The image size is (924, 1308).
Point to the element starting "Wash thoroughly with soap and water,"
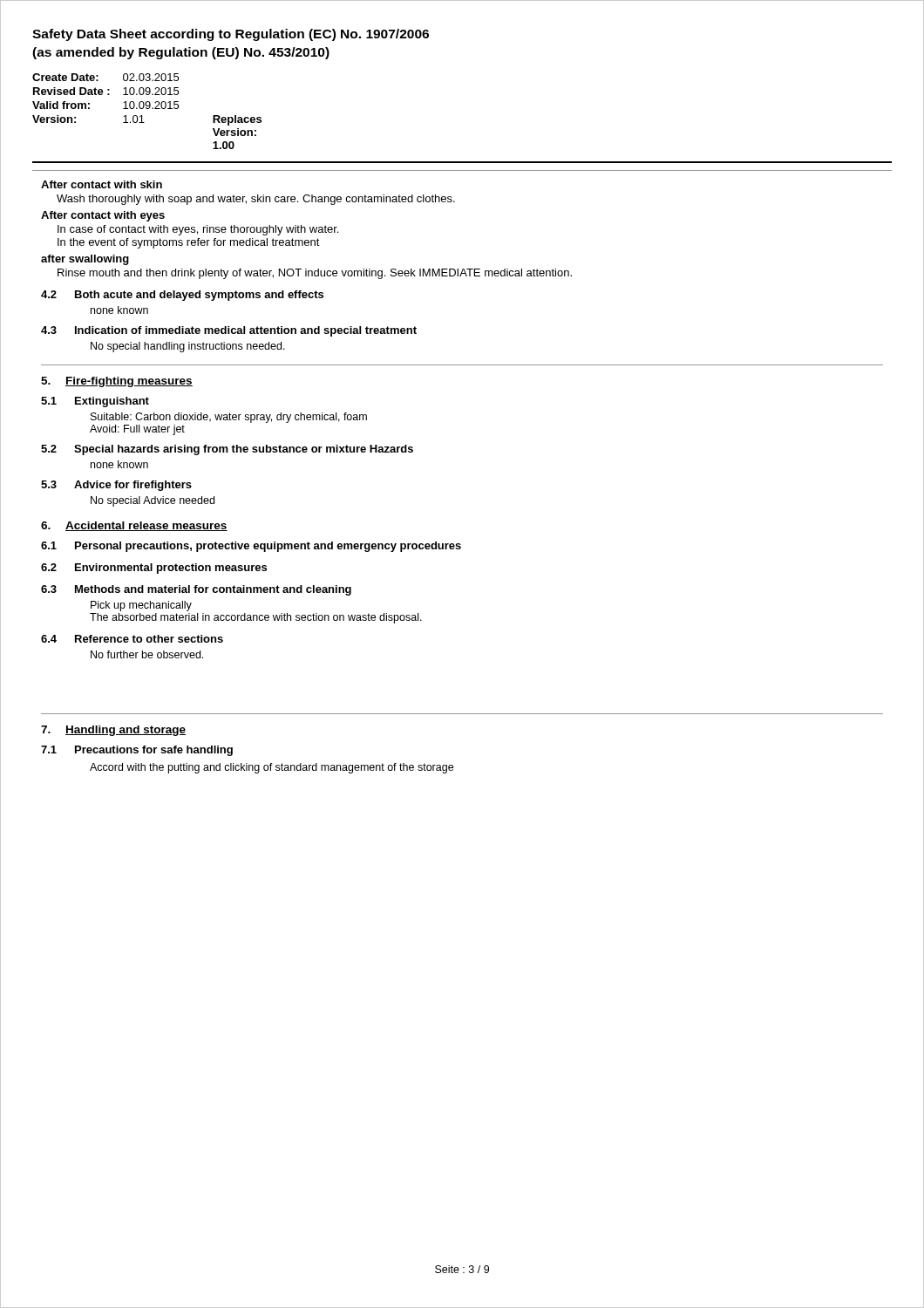pyautogui.click(x=256, y=198)
